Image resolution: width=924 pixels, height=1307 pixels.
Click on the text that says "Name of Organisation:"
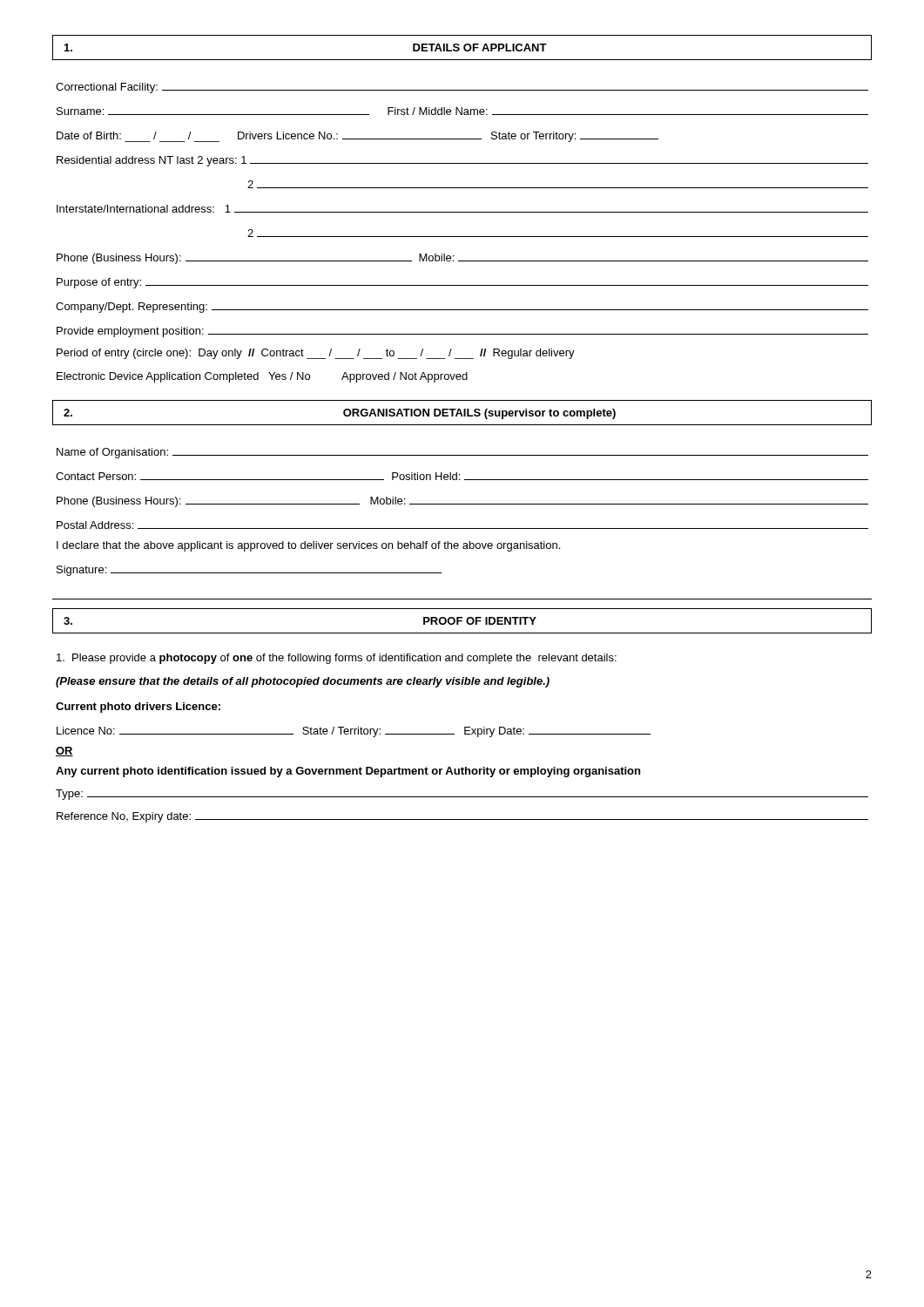(x=462, y=449)
